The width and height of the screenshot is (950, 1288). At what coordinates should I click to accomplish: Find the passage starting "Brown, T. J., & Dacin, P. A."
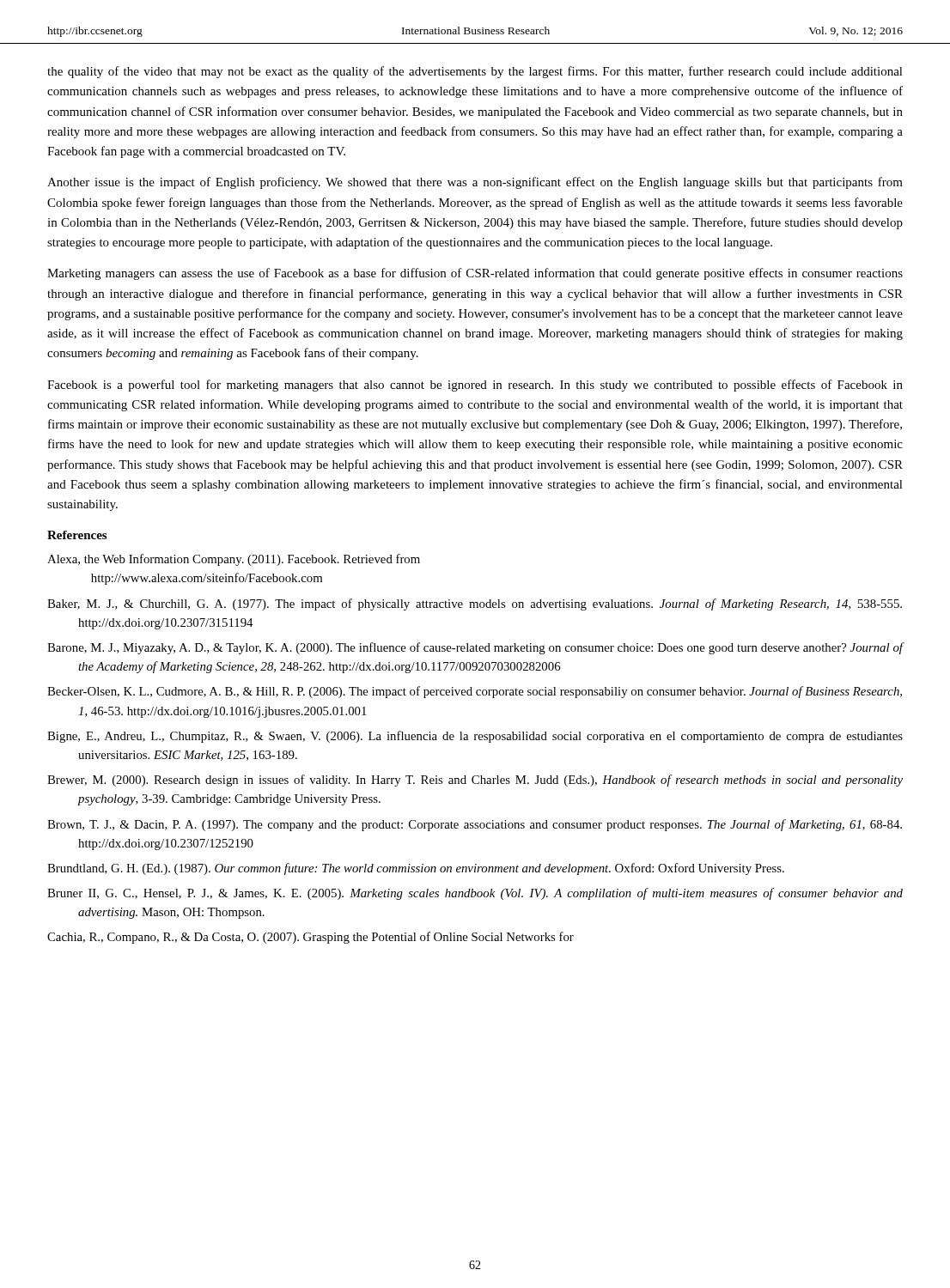tap(475, 833)
